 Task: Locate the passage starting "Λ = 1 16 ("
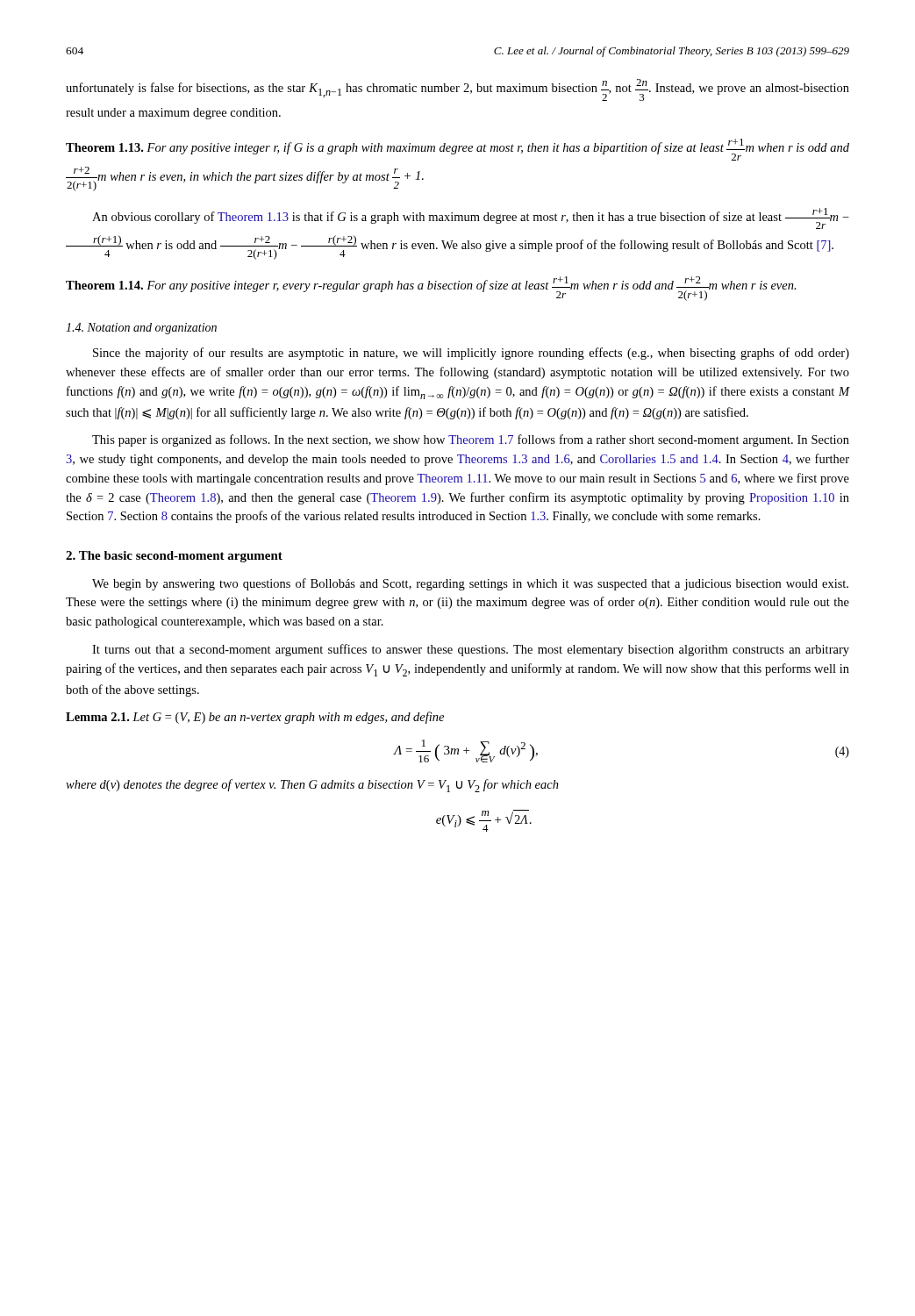(484, 751)
